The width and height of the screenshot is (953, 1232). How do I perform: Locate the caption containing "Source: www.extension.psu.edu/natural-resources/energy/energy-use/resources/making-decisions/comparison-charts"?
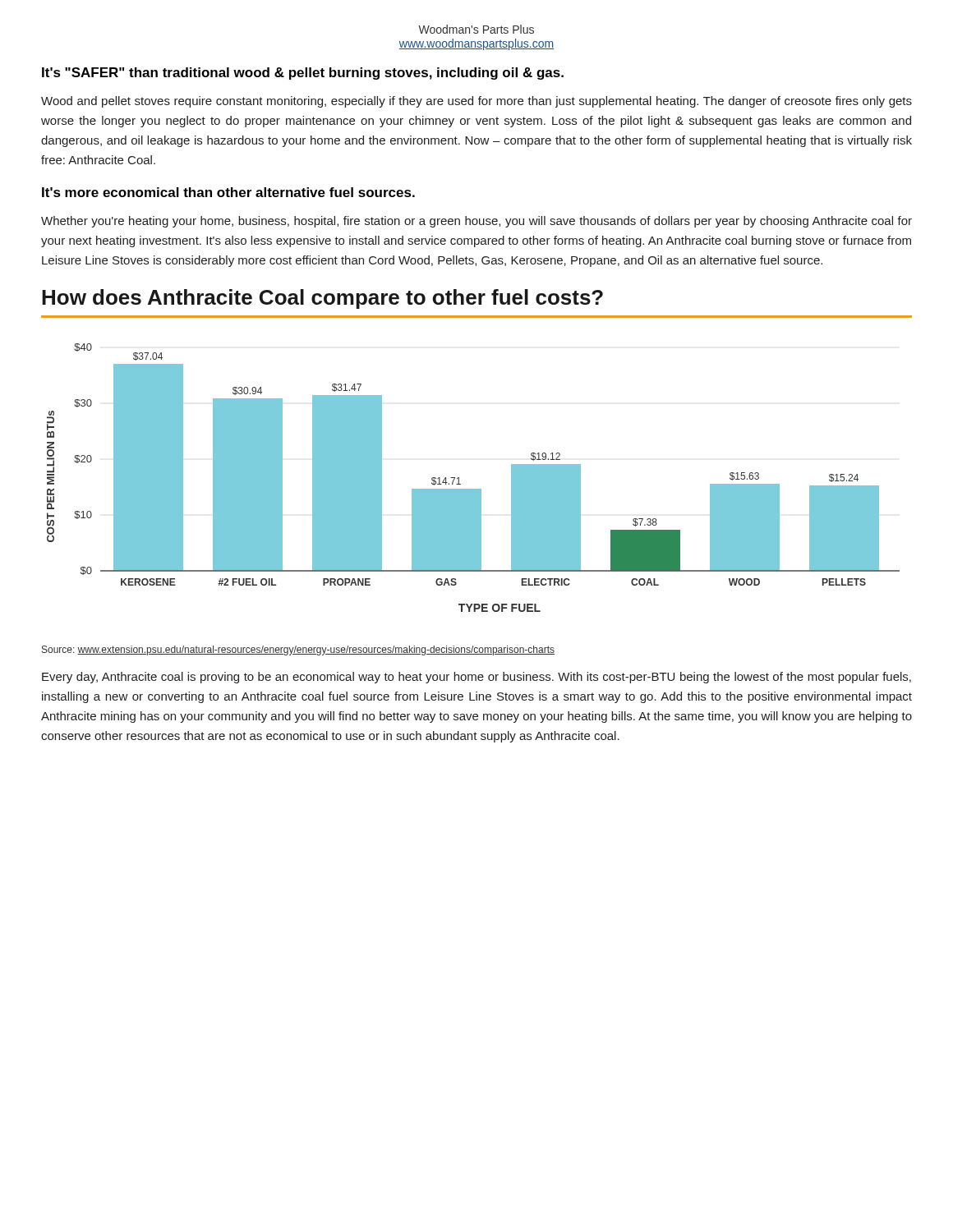tap(298, 650)
